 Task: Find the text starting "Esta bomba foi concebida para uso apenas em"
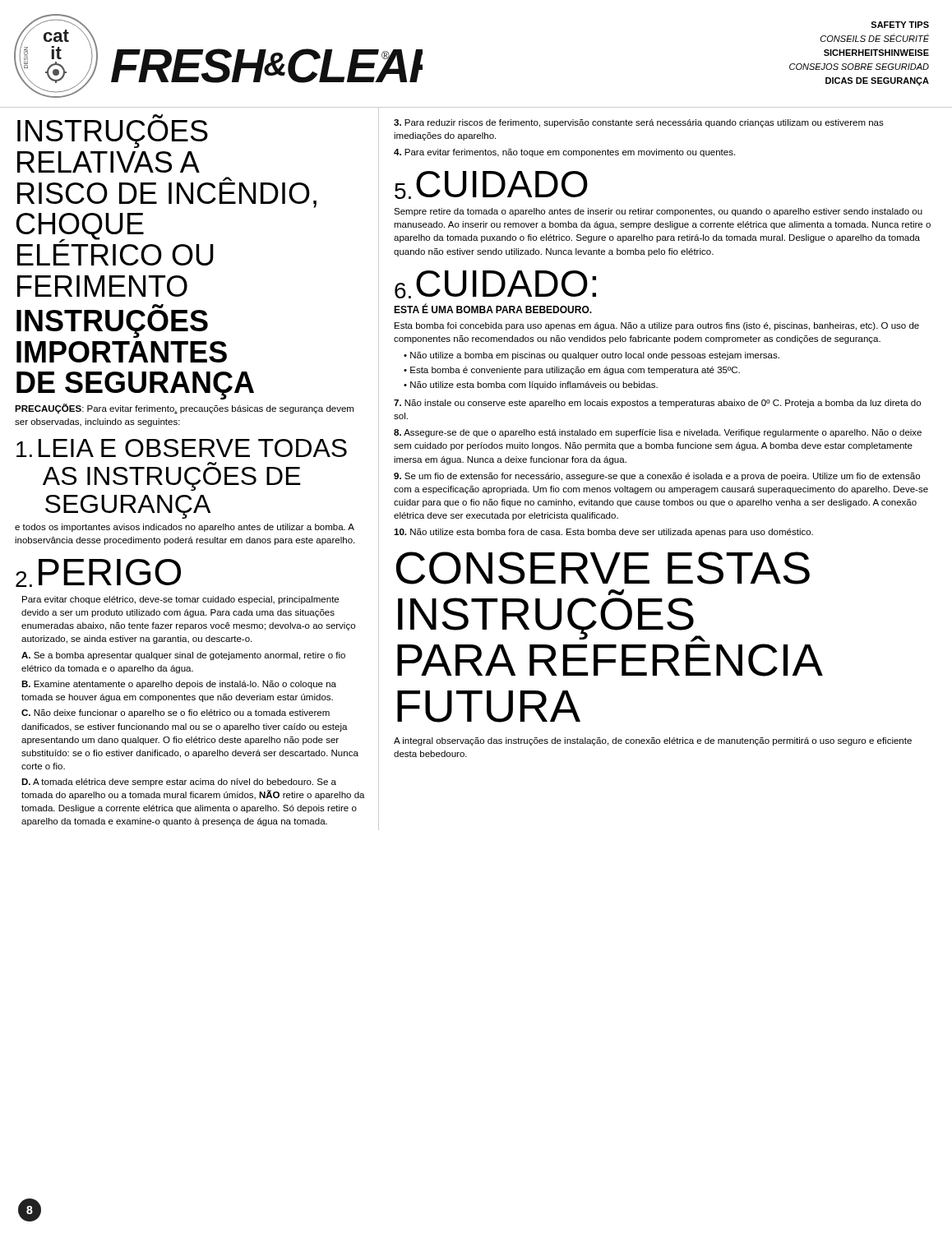pos(657,332)
